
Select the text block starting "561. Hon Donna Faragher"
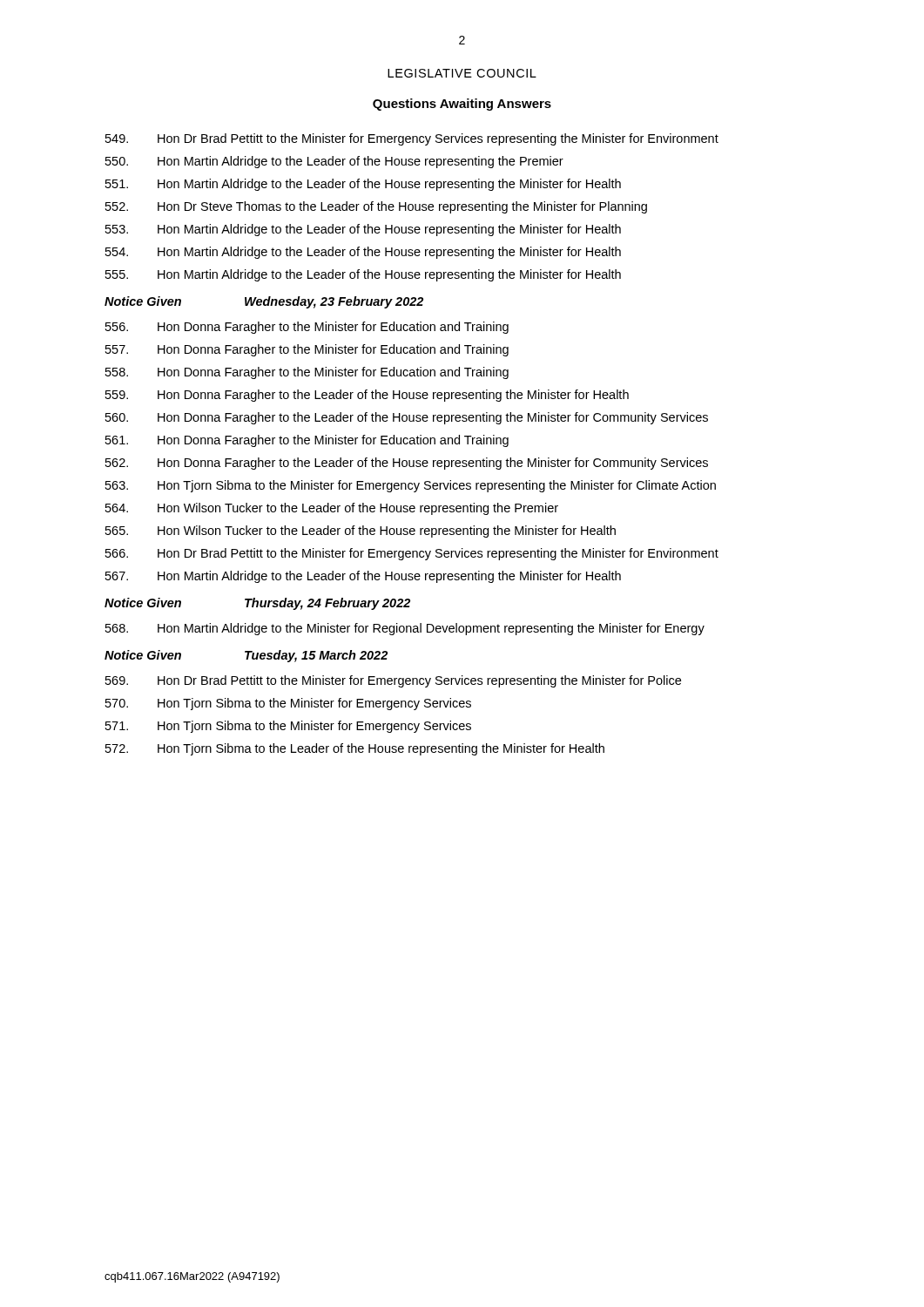[x=471, y=441]
